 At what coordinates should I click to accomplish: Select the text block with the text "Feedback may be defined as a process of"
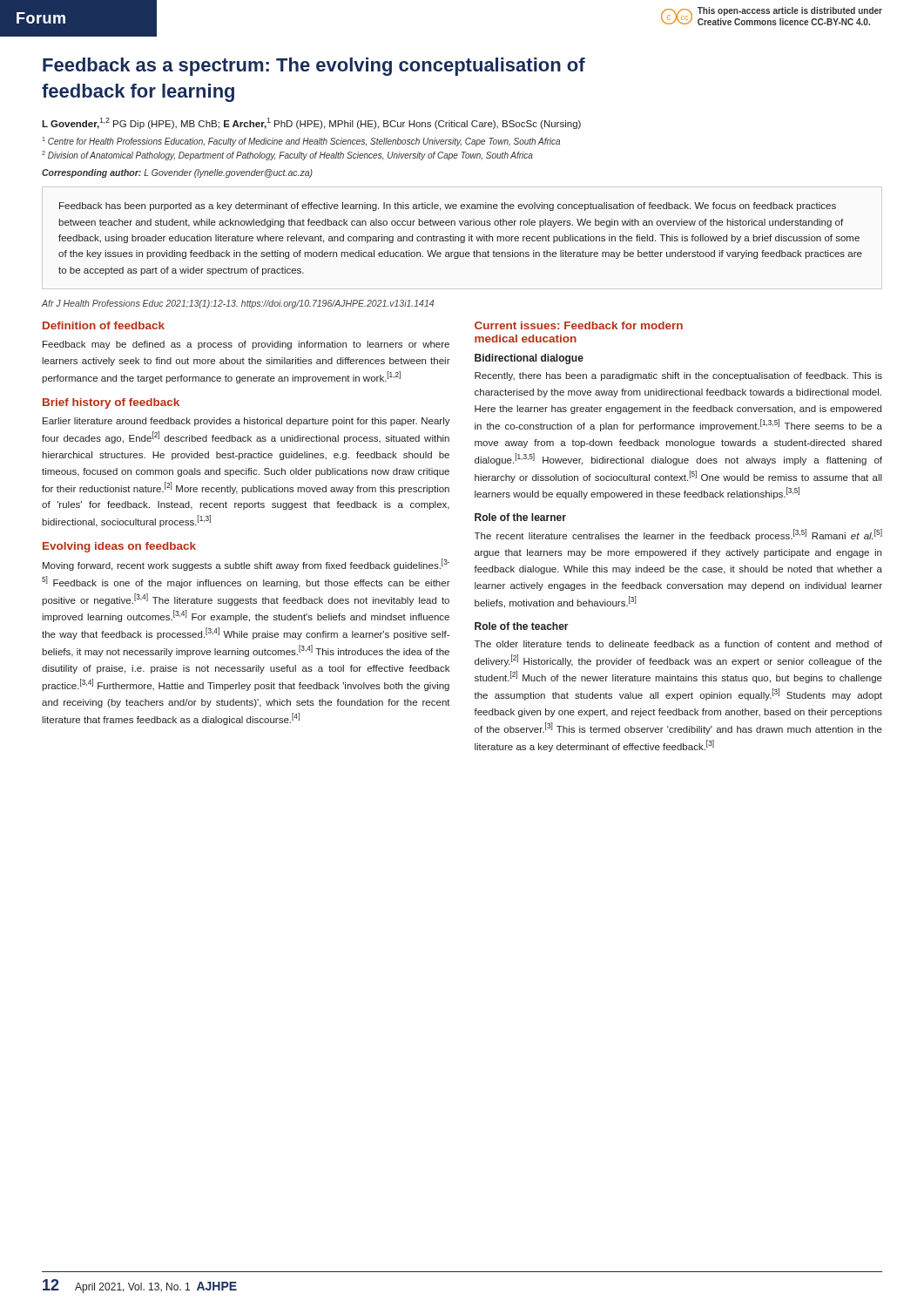point(246,361)
